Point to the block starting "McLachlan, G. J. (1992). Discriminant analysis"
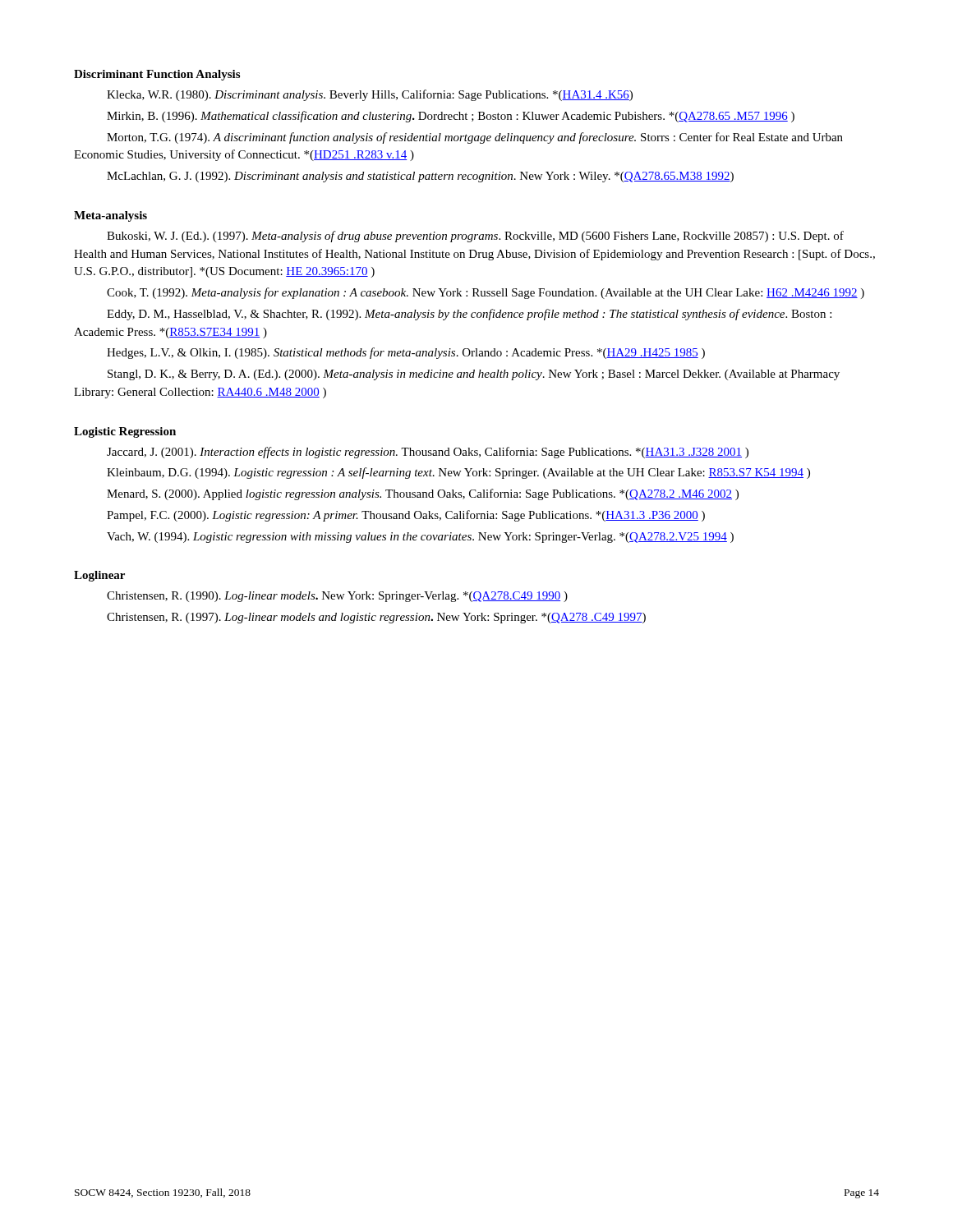 click(x=420, y=176)
